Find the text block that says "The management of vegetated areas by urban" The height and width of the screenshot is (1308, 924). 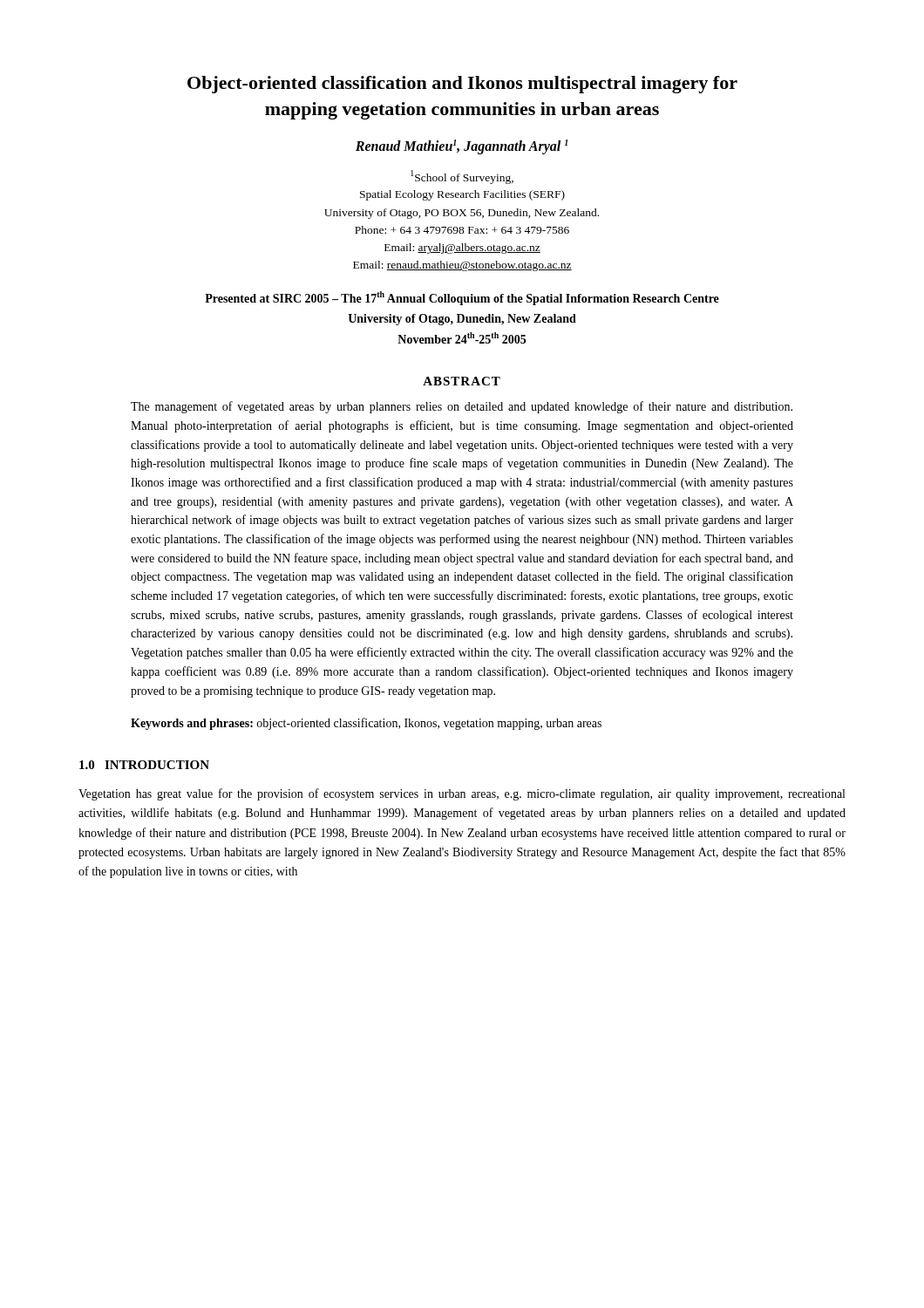[462, 549]
